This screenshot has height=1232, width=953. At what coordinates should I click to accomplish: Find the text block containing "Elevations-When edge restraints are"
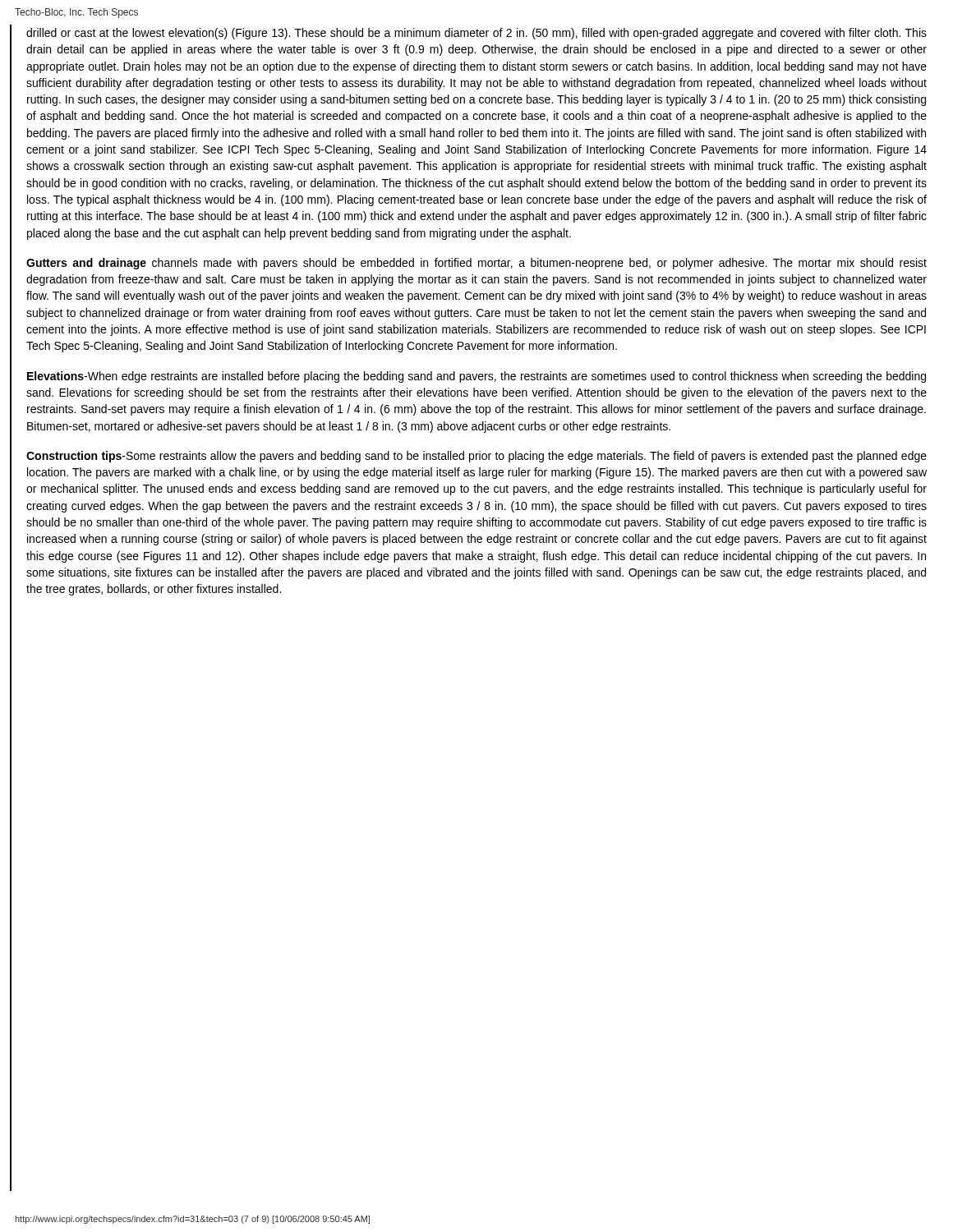coord(476,401)
